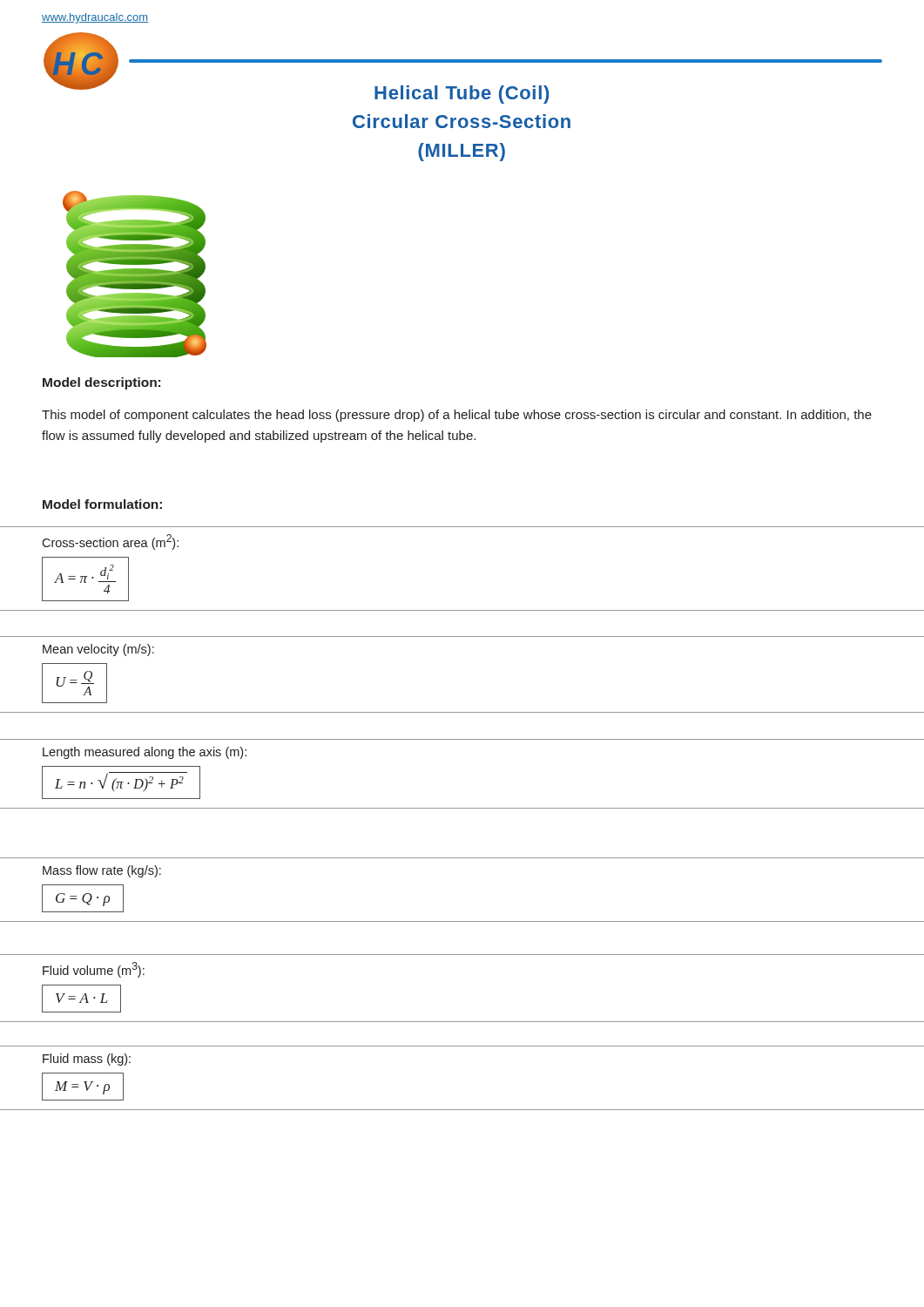Find the formula on this page that starts "A = π"
This screenshot has height=1307, width=924.
pyautogui.click(x=85, y=579)
